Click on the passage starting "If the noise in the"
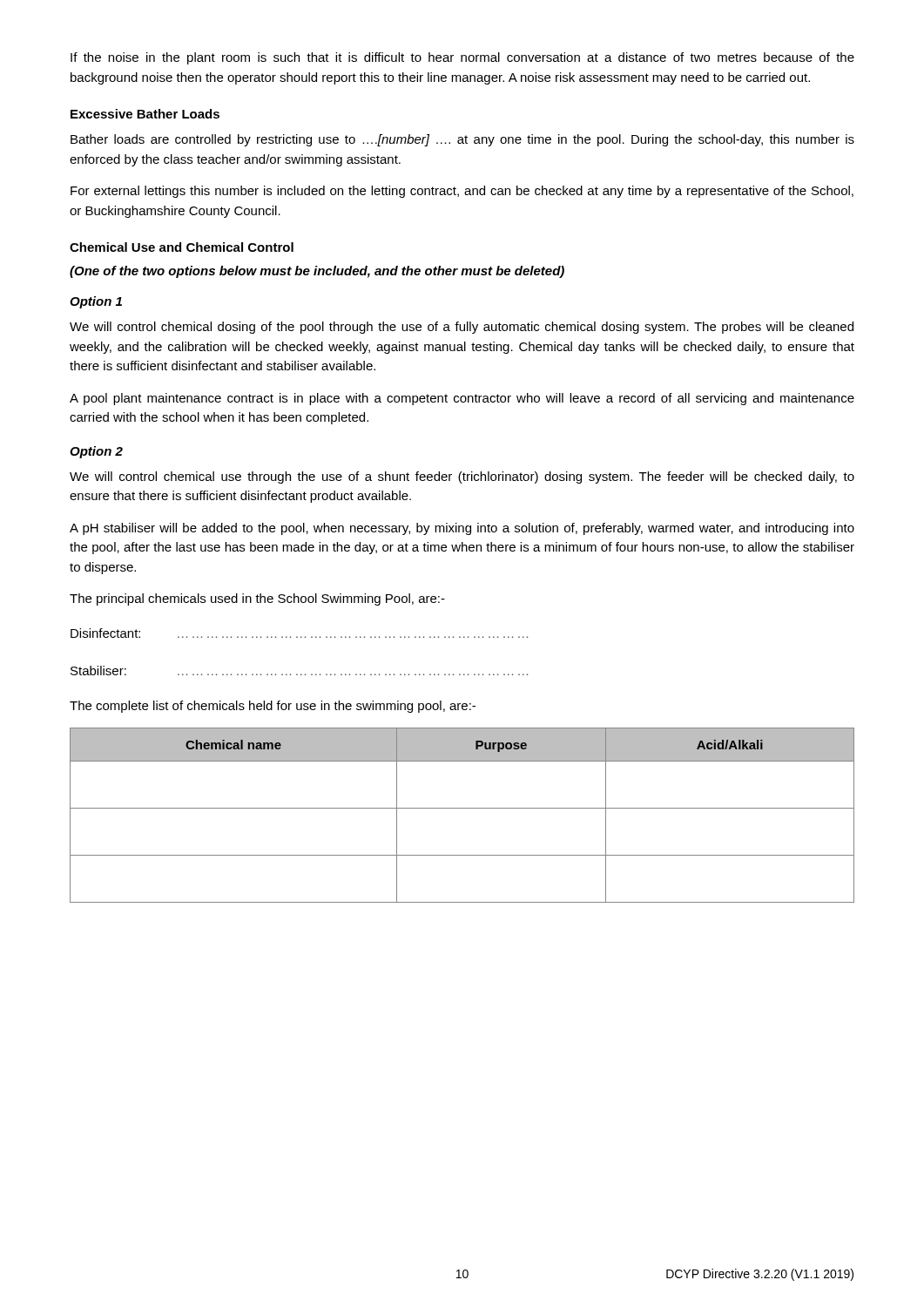Screen dimensions: 1307x924 coord(462,67)
